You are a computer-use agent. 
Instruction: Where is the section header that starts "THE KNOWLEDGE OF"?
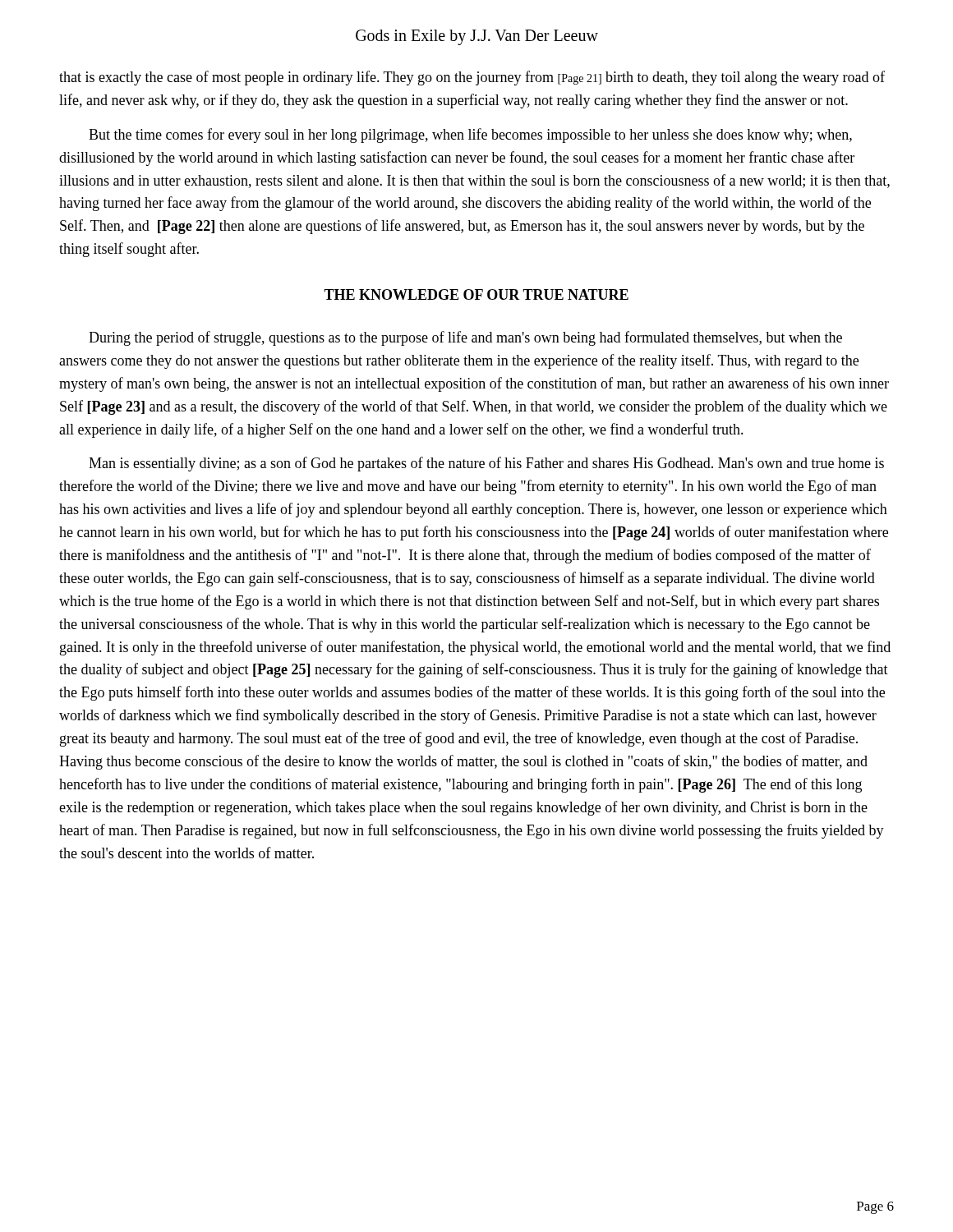(x=476, y=295)
